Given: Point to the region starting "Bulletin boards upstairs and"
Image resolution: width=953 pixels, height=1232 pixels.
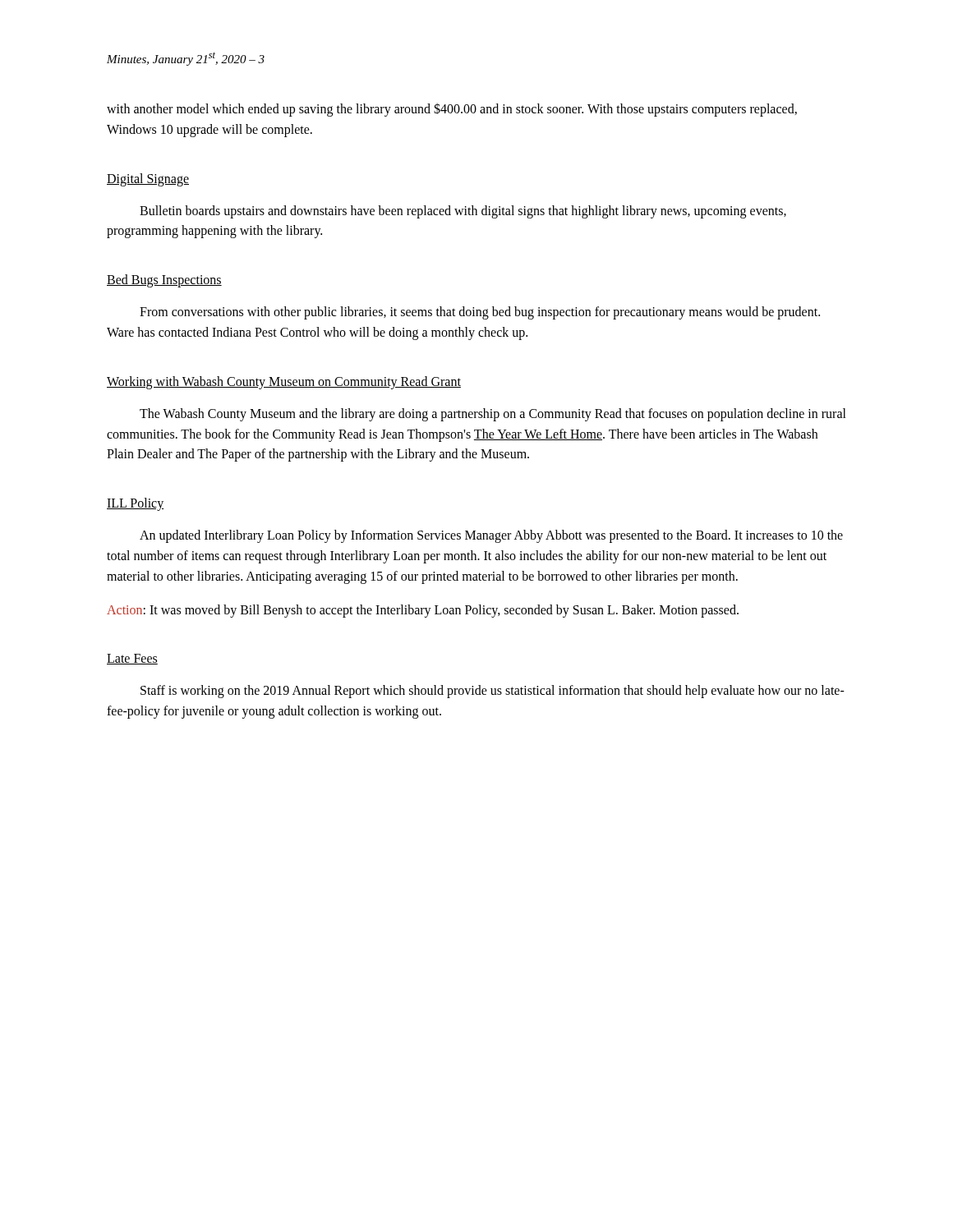Looking at the screenshot, I should 476,221.
